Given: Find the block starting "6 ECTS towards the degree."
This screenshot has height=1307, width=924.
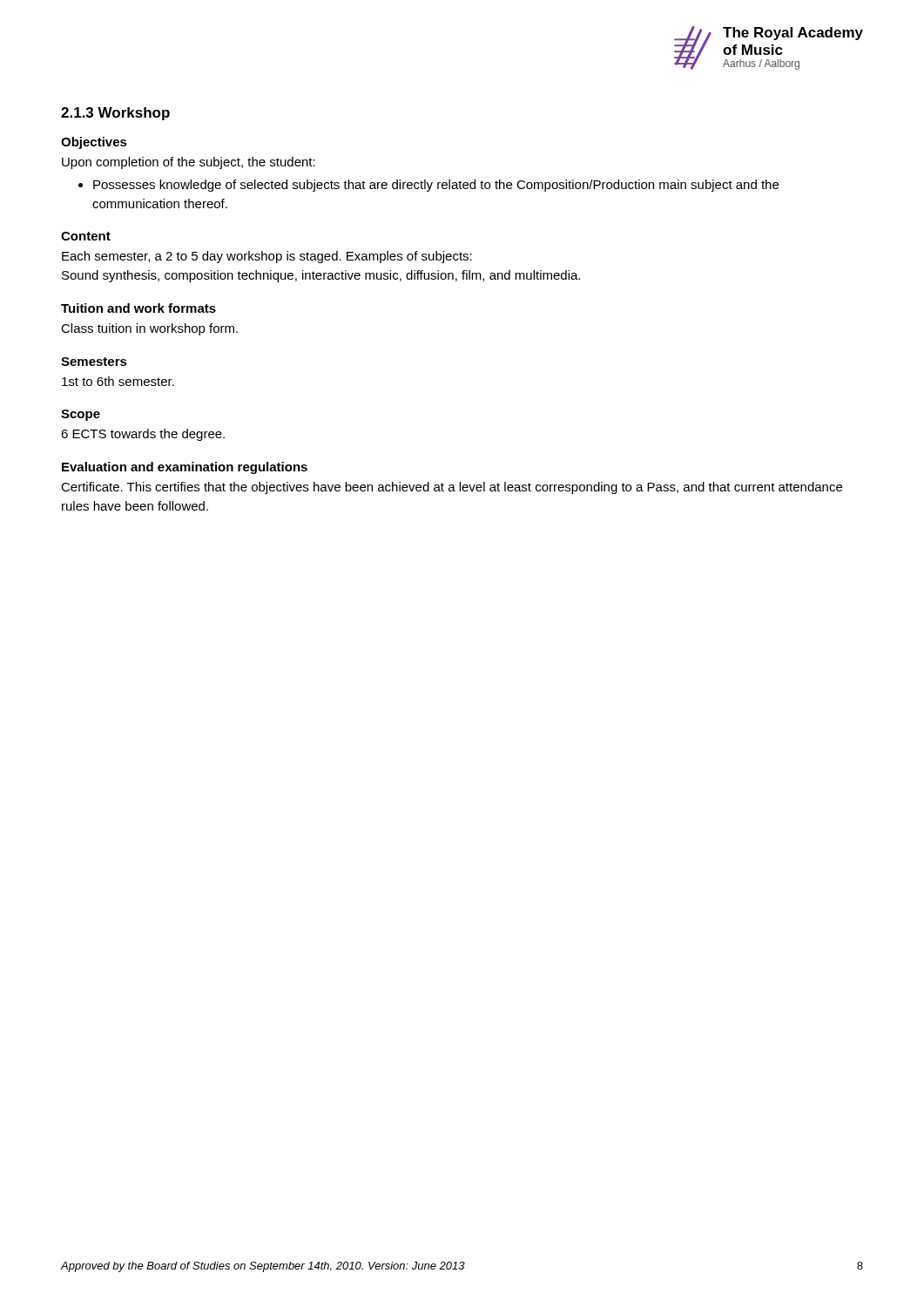Looking at the screenshot, I should [x=143, y=434].
